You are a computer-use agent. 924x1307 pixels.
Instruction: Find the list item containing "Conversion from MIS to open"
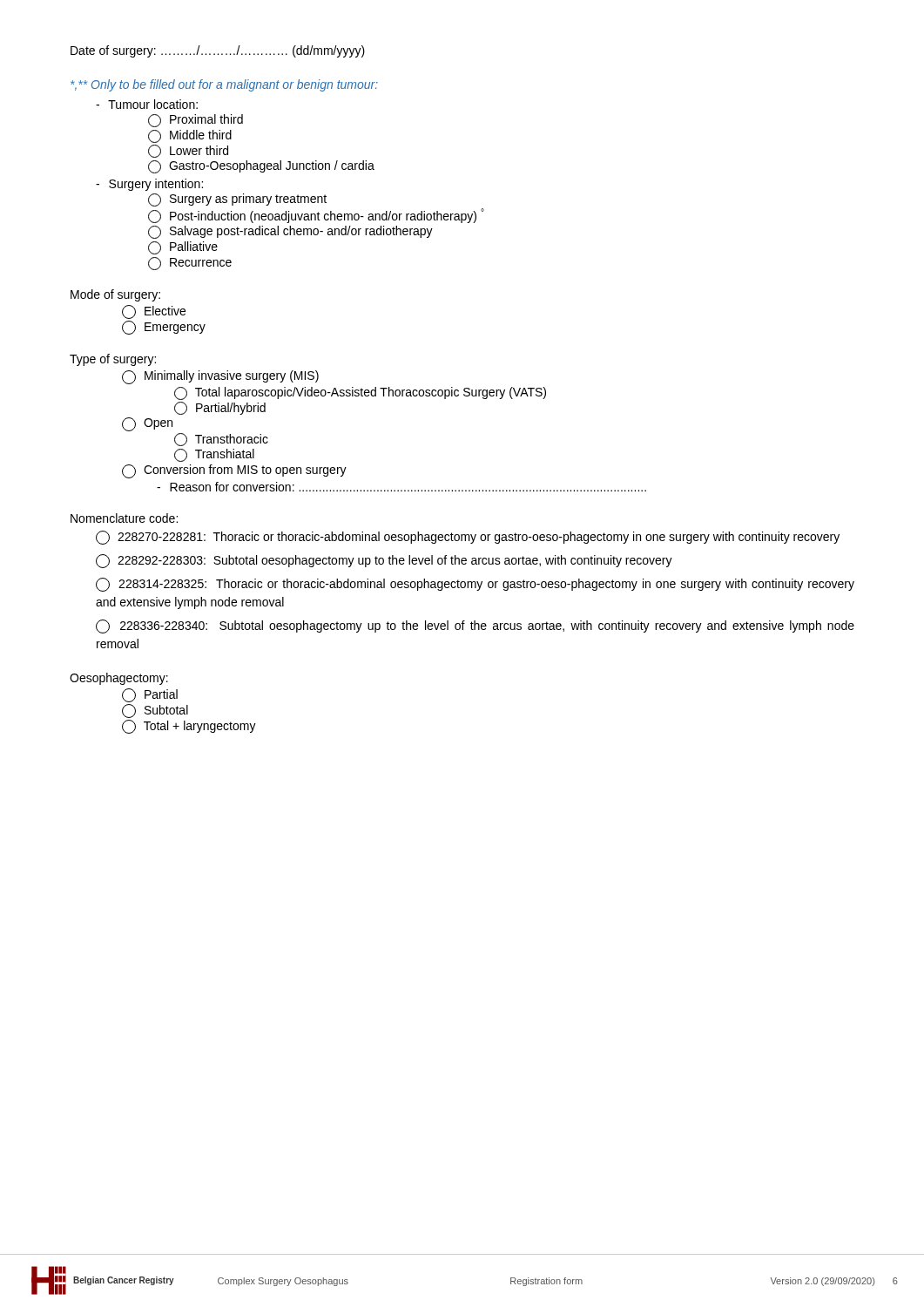click(234, 470)
